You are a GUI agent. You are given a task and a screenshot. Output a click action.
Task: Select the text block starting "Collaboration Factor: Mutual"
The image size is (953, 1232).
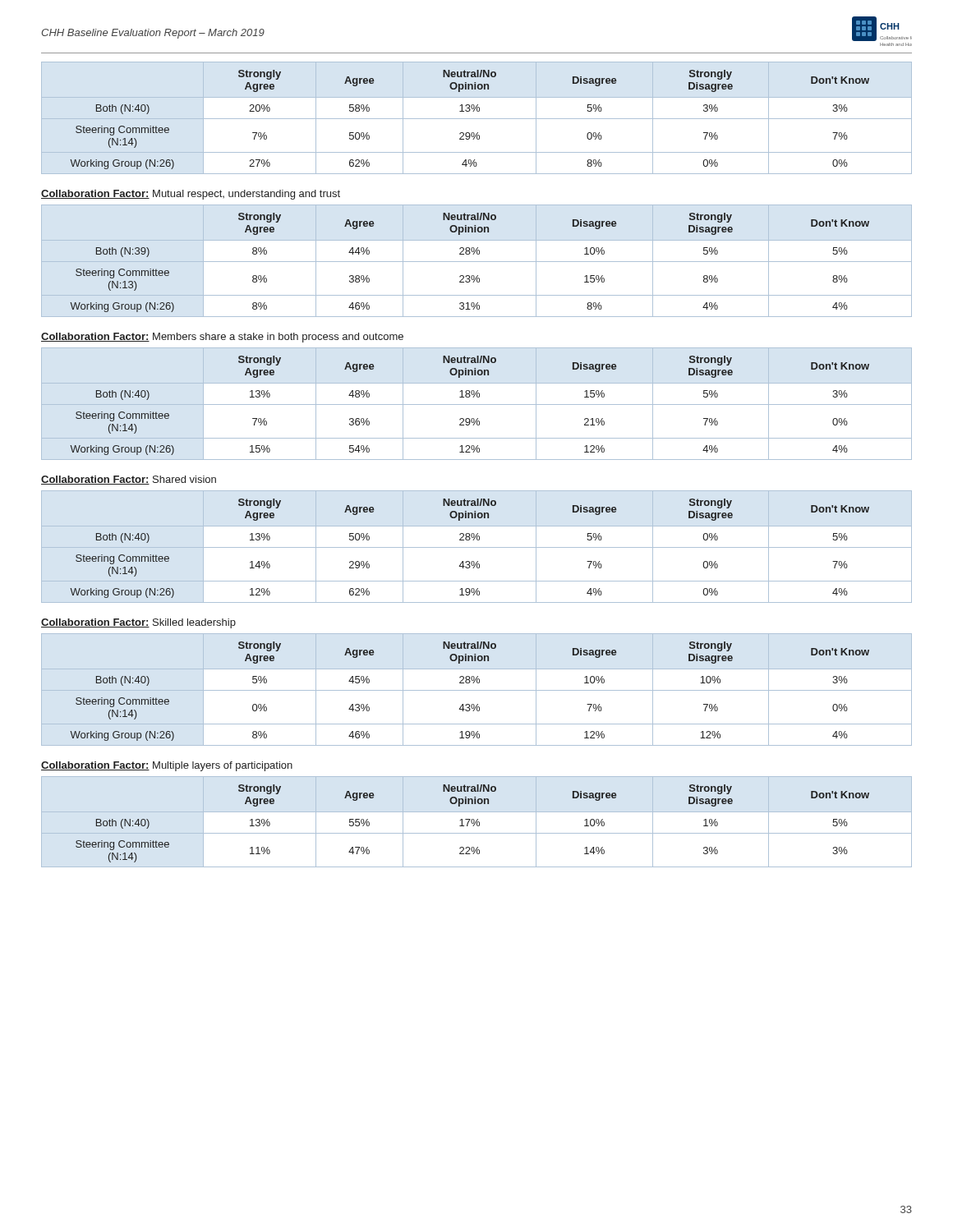coord(191,193)
